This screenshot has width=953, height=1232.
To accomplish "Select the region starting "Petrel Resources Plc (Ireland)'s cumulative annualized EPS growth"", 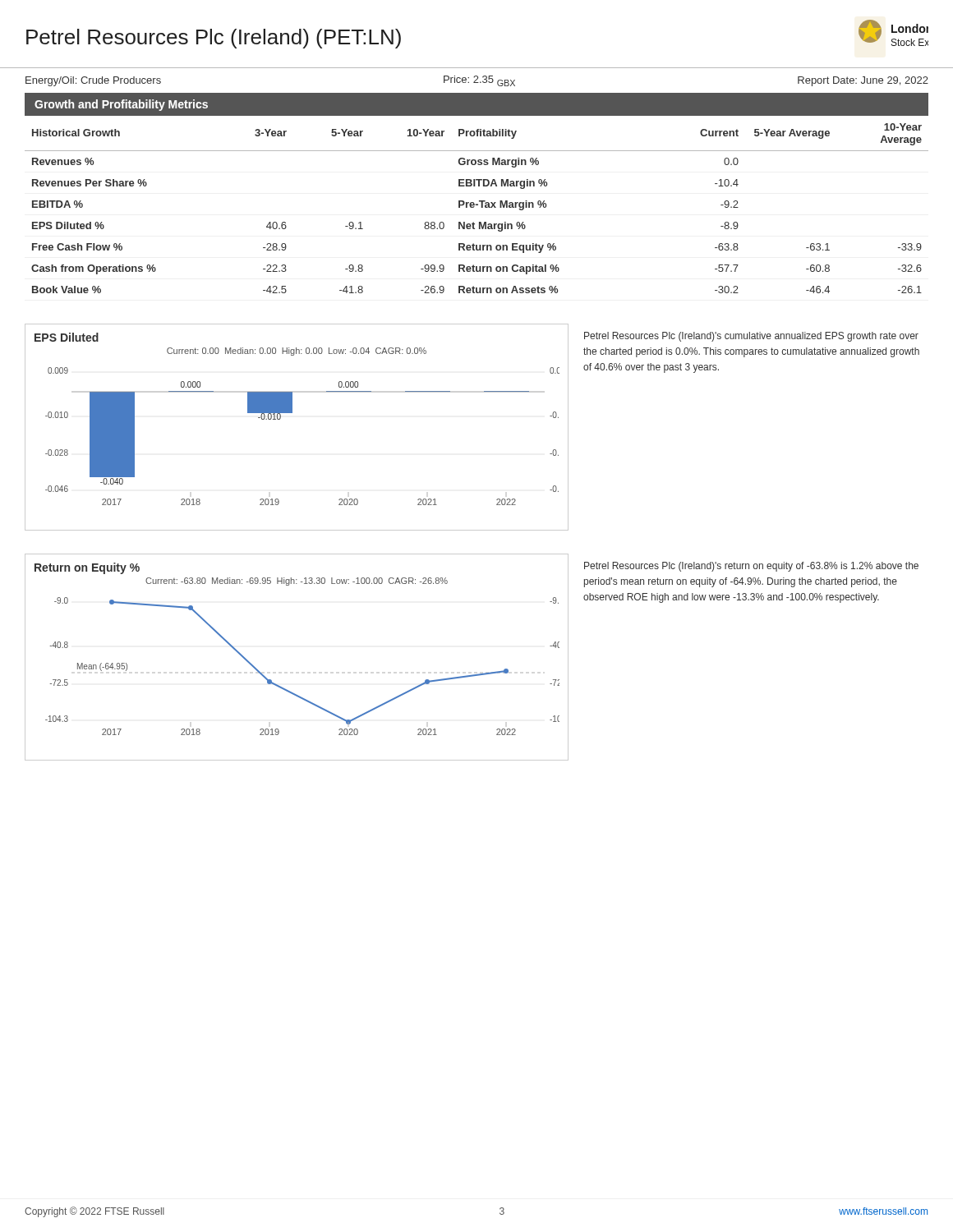I will click(751, 351).
